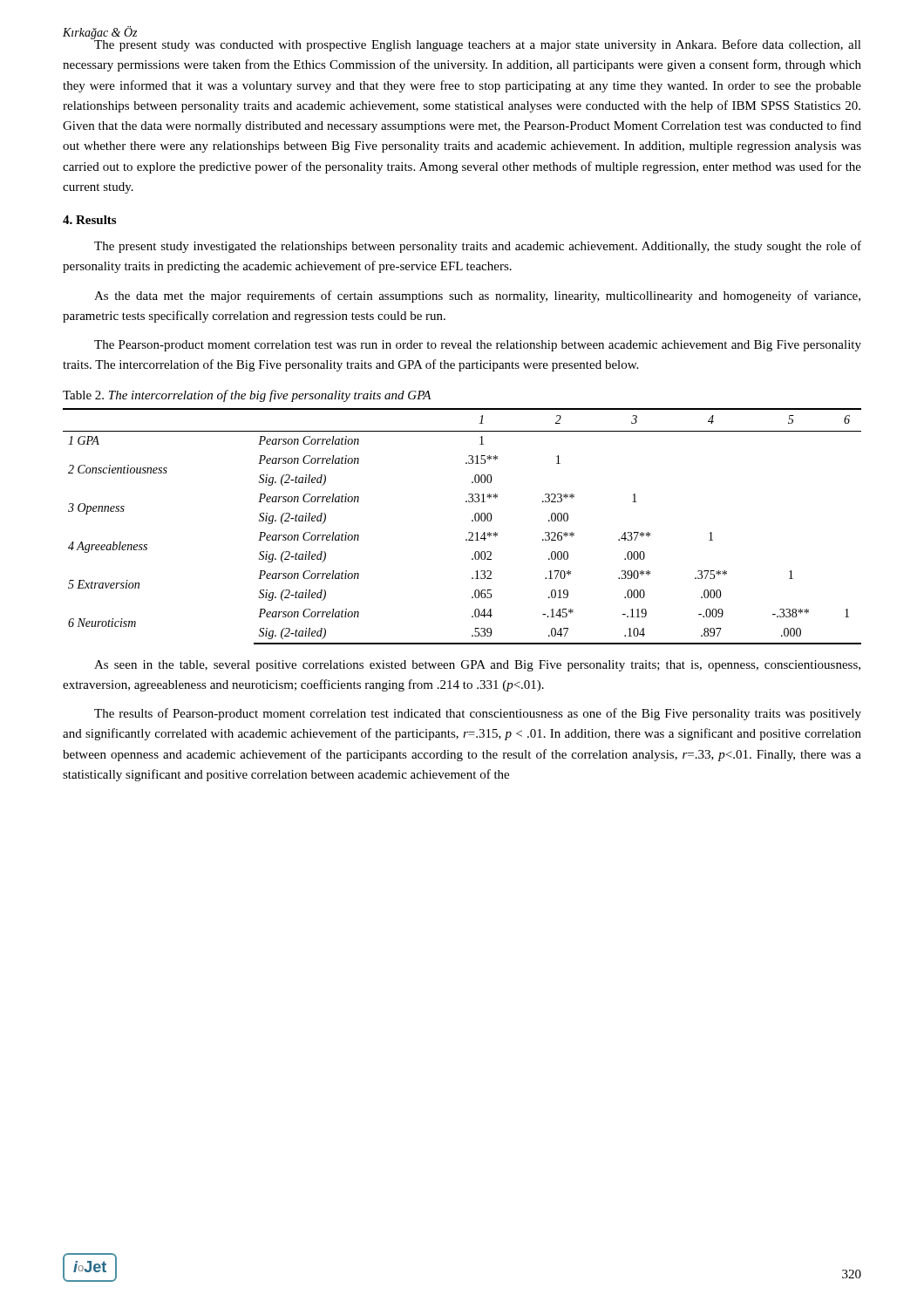Navigate to the text starting "Table 2. The intercorrelation of the"
The width and height of the screenshot is (924, 1308).
[x=247, y=395]
